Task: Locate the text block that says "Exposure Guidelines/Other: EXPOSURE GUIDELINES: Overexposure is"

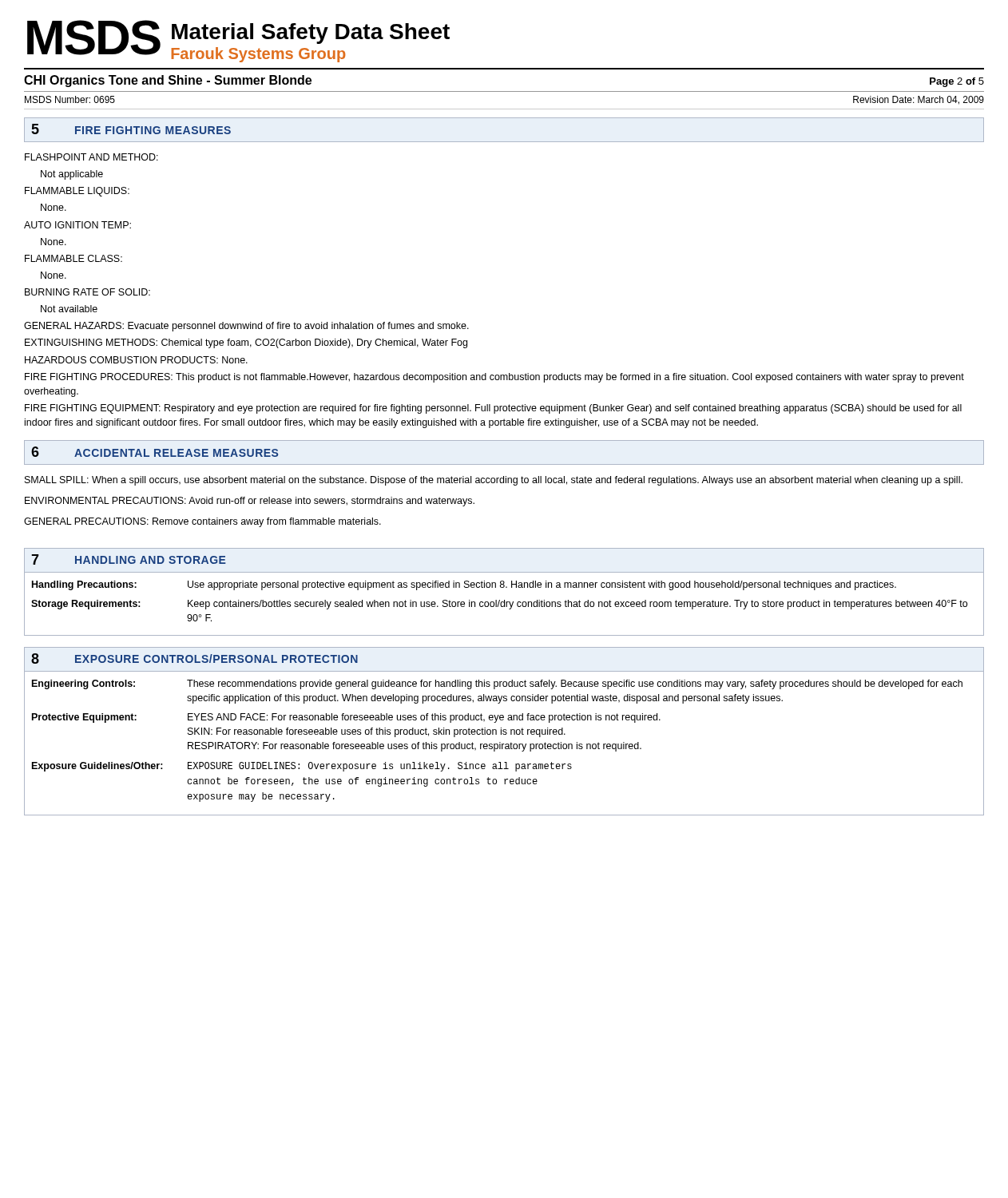Action: coord(504,782)
